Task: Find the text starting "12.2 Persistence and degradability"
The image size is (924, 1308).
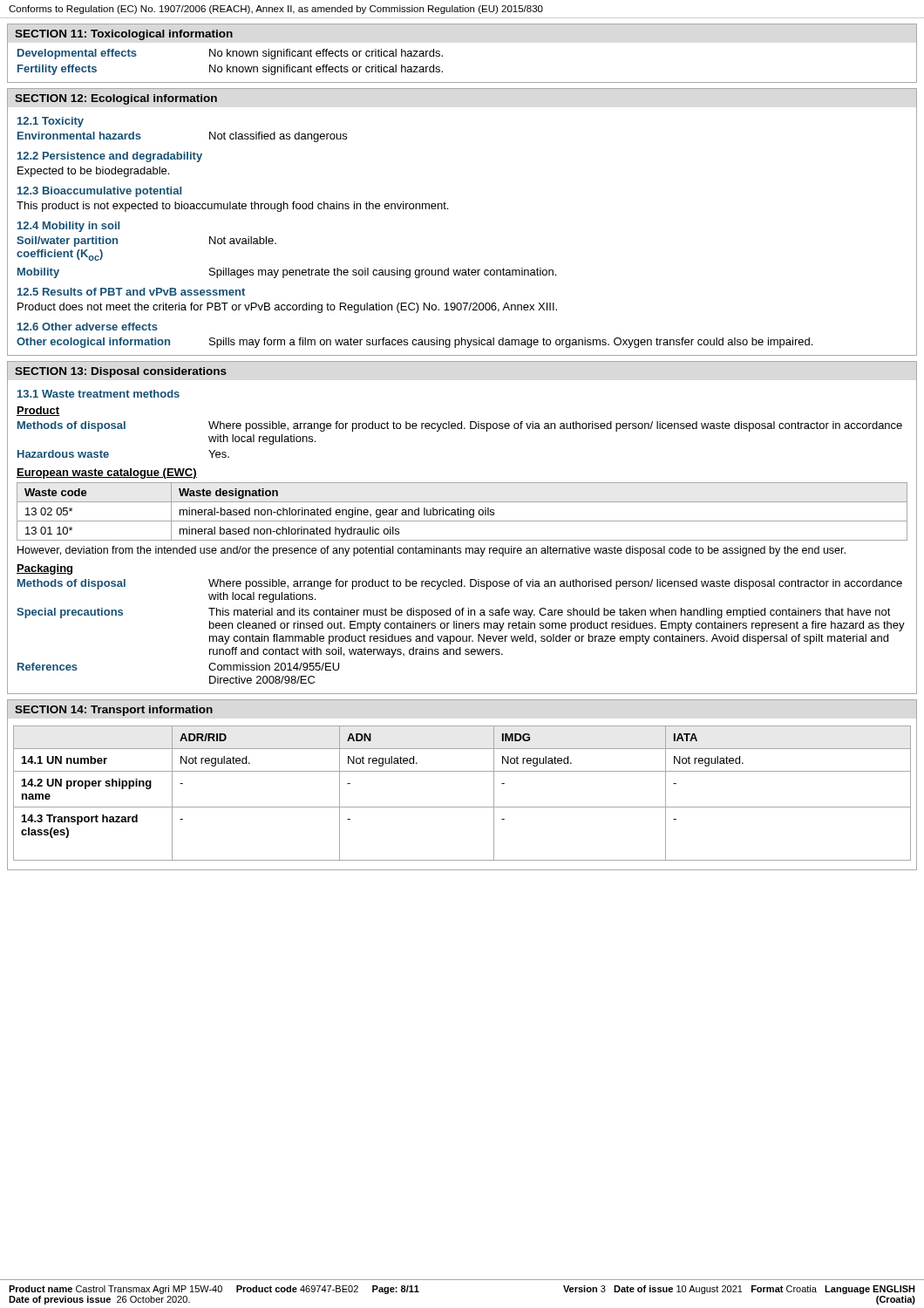Action: [109, 156]
